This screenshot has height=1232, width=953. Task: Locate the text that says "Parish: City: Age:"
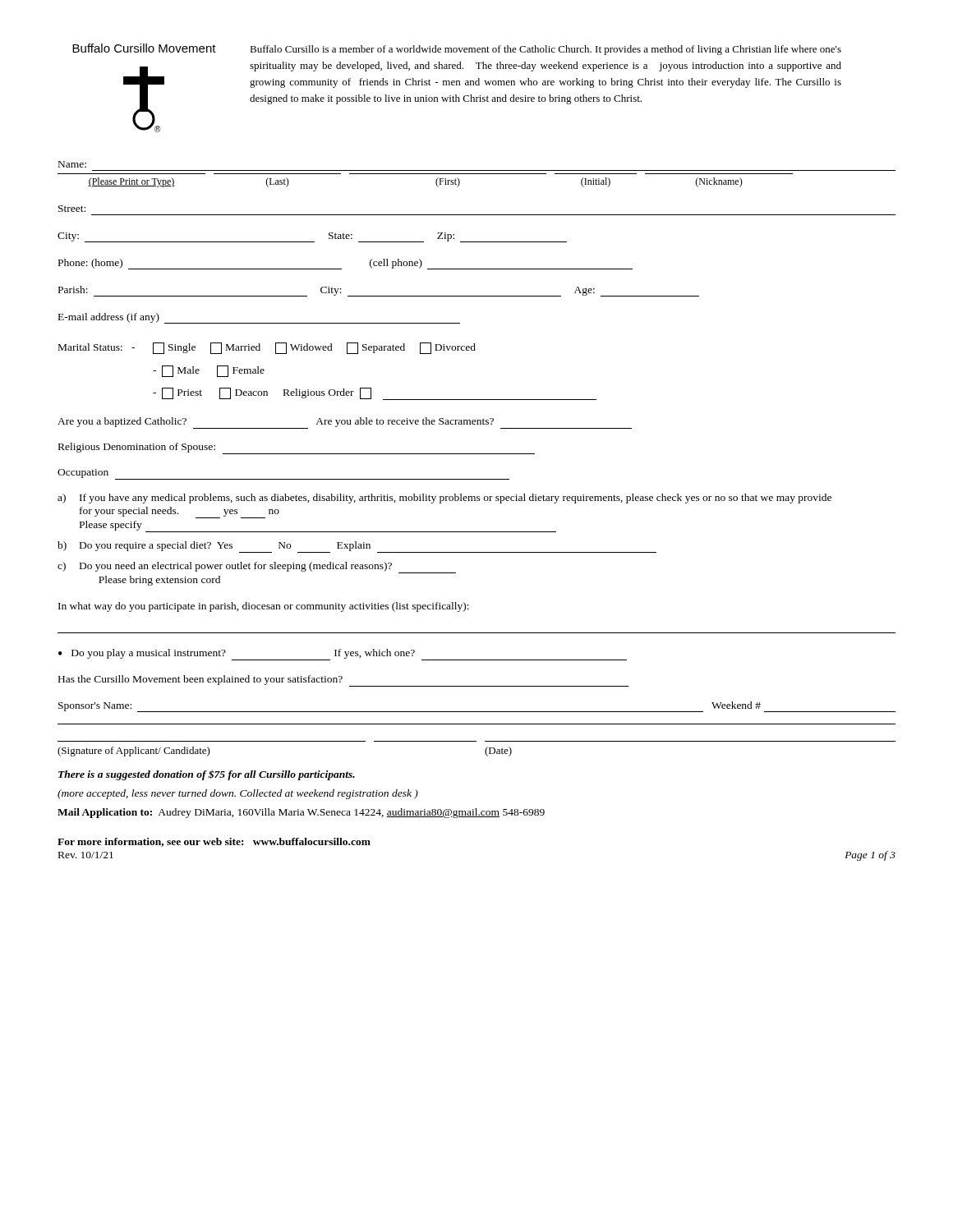pos(378,290)
